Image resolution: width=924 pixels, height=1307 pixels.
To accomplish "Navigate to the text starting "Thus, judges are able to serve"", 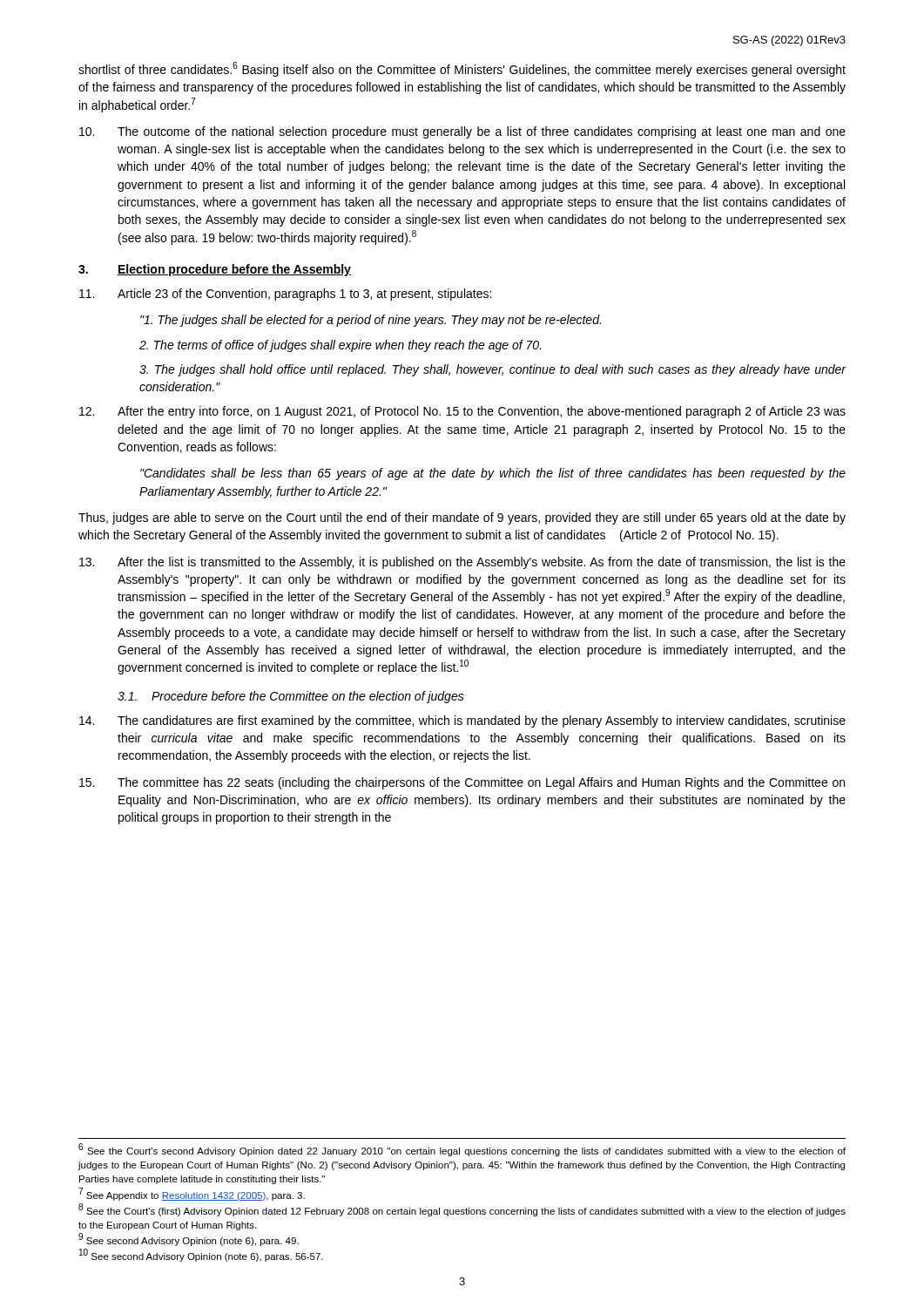I will pos(462,527).
